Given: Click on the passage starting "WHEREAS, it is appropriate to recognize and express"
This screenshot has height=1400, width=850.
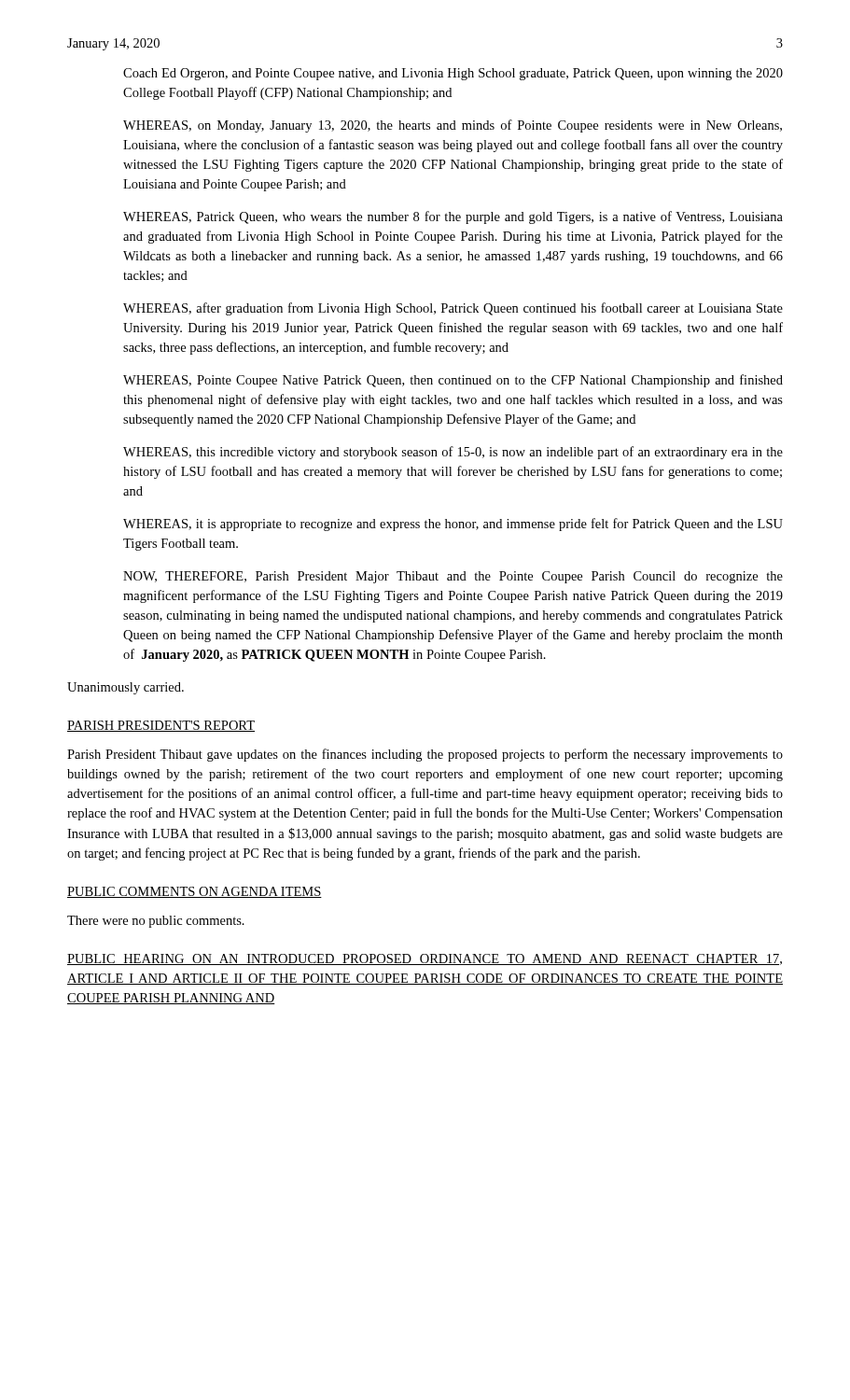Looking at the screenshot, I should click(x=453, y=534).
